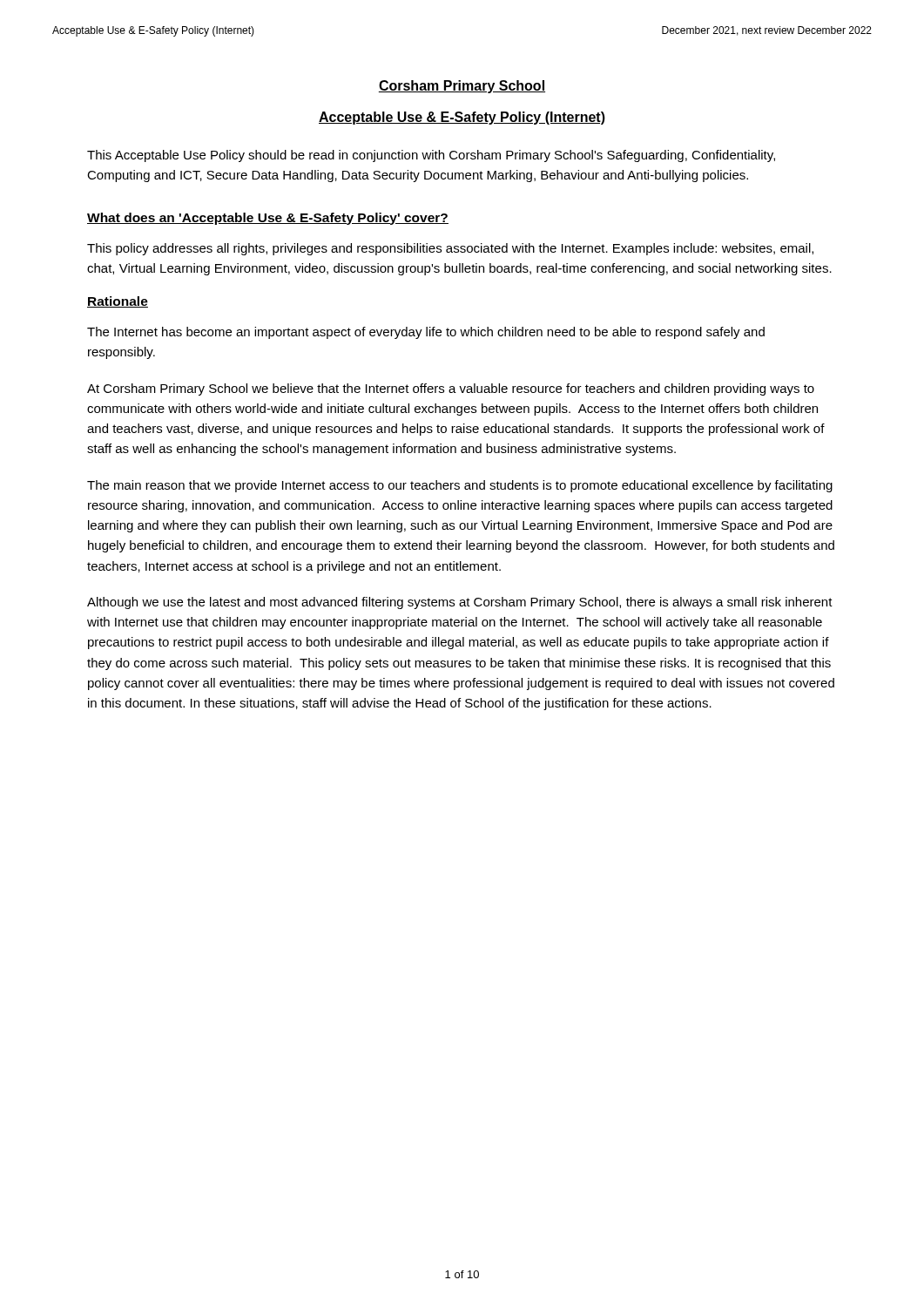
Task: Locate the text "Acceptable Use & E-Safety Policy (Internet)"
Action: tap(462, 117)
